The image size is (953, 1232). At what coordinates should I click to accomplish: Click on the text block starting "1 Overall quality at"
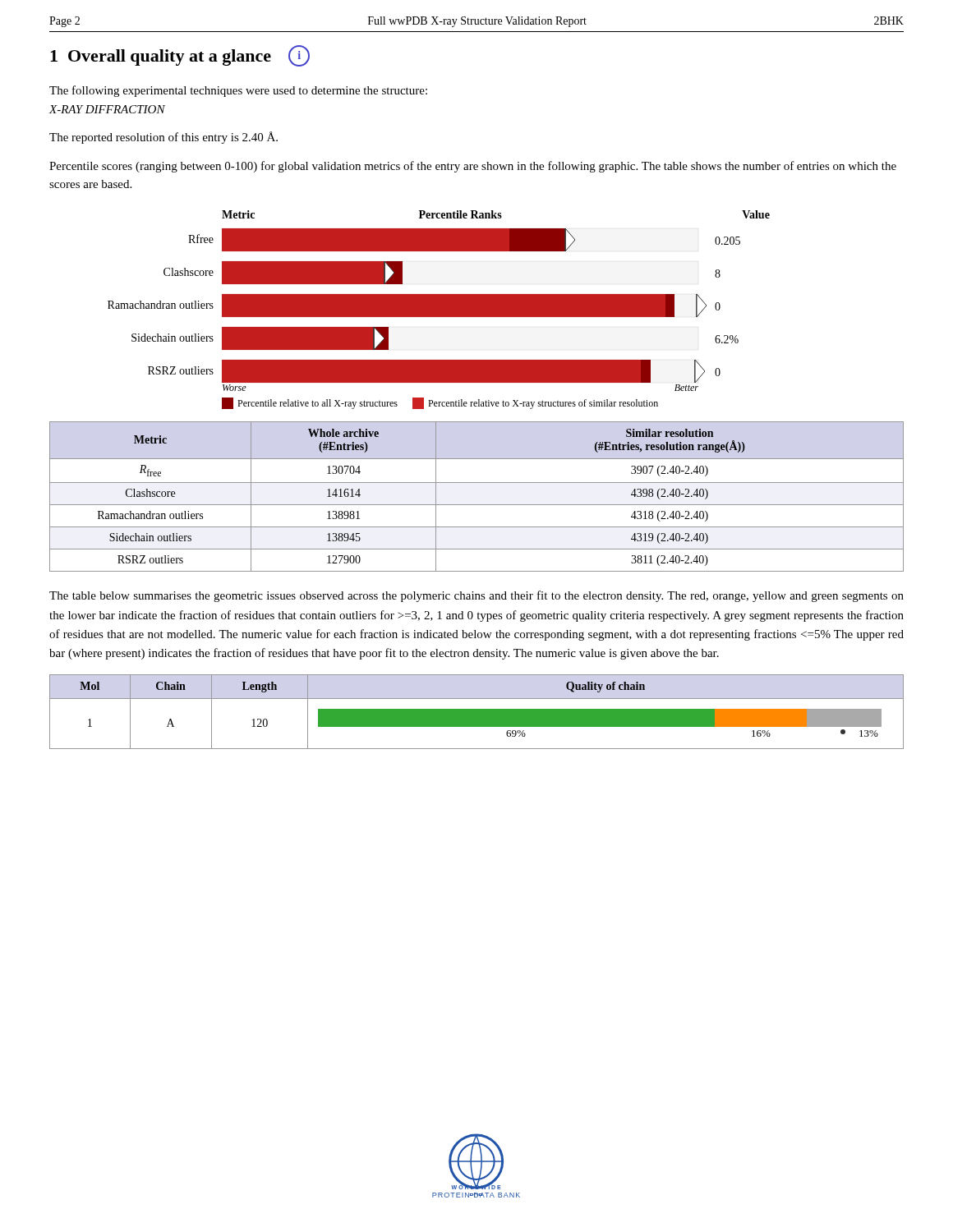pos(180,56)
